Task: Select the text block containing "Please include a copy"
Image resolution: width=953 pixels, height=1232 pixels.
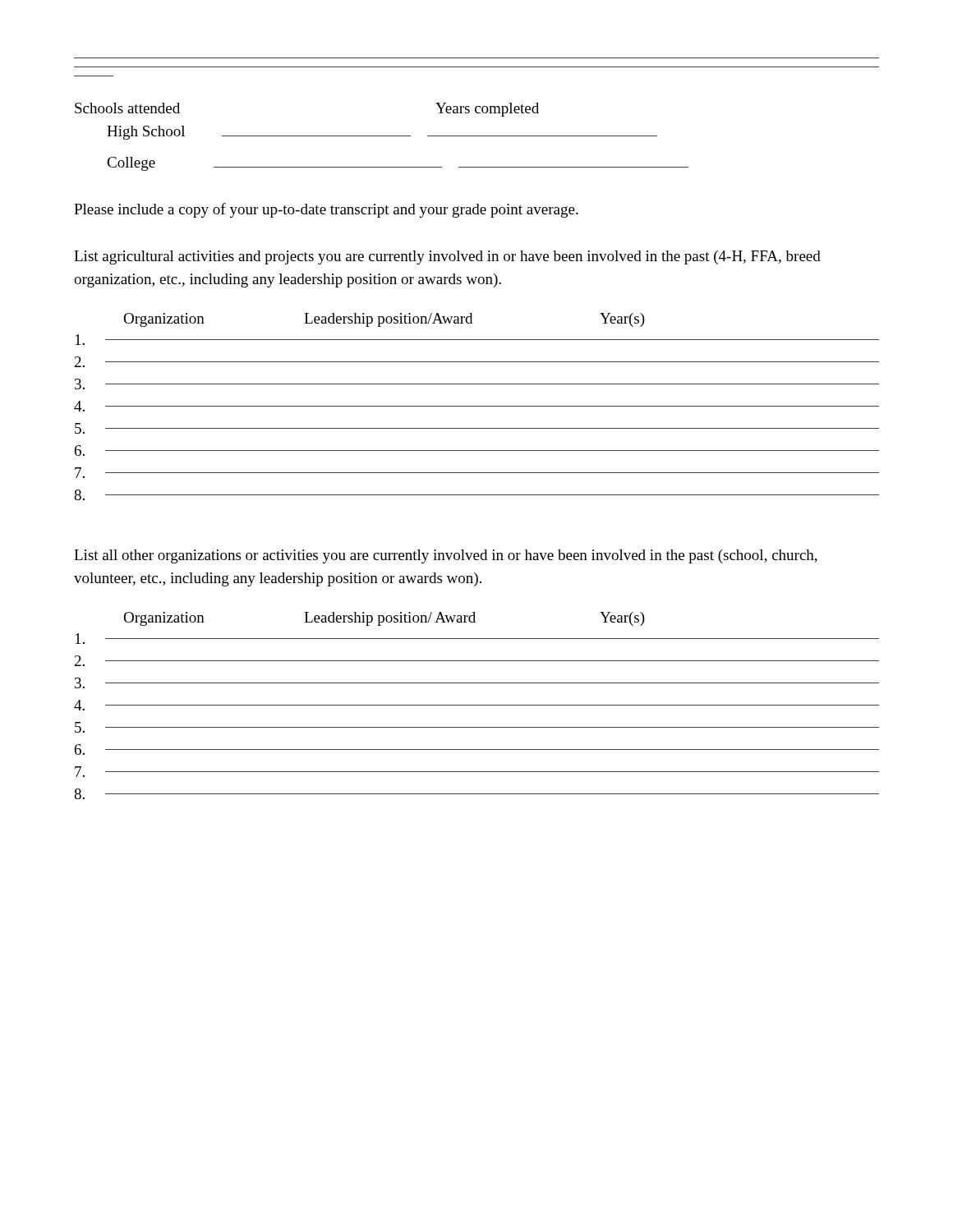Action: [326, 209]
